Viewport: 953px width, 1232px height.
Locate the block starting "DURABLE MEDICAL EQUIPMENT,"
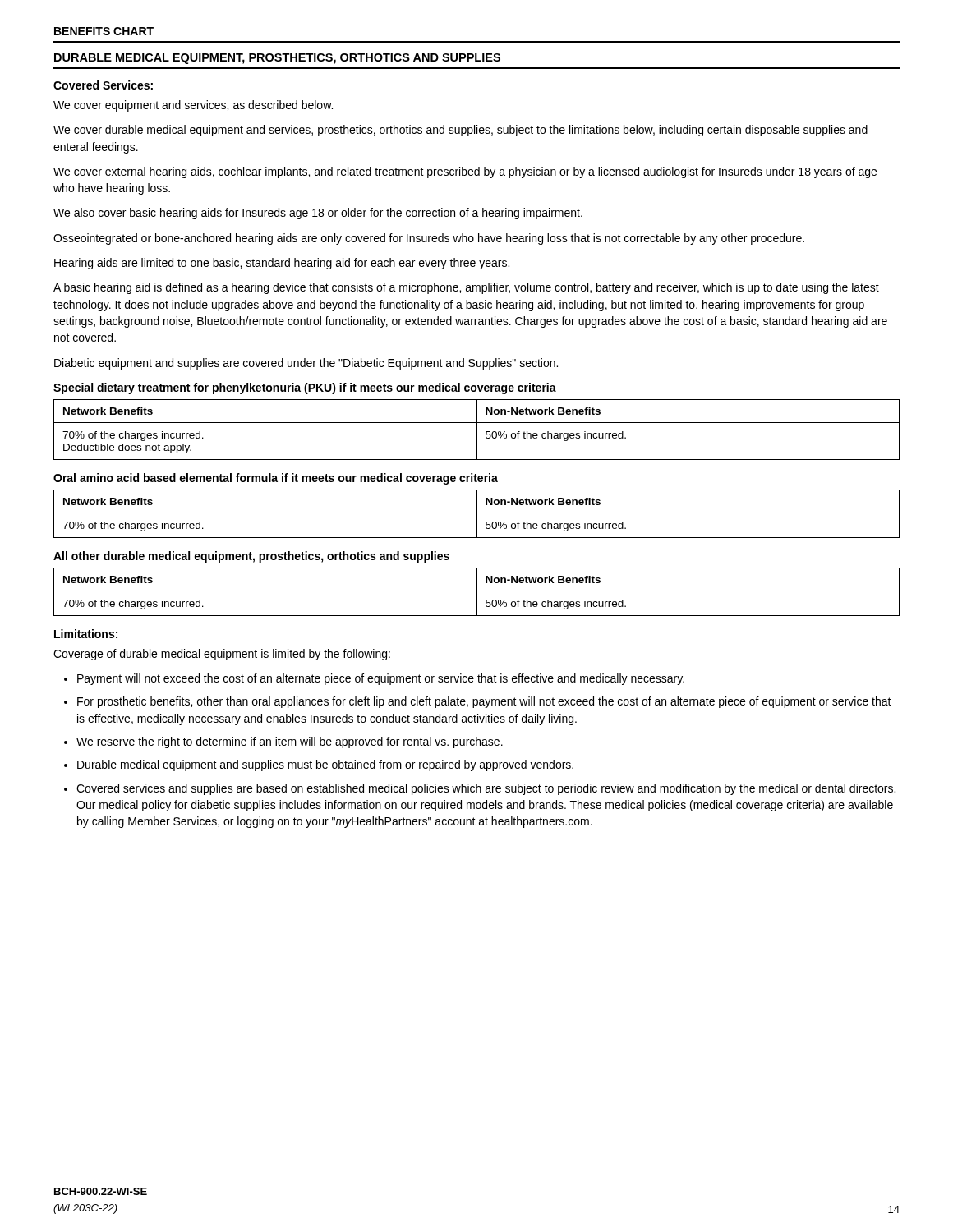pos(277,57)
